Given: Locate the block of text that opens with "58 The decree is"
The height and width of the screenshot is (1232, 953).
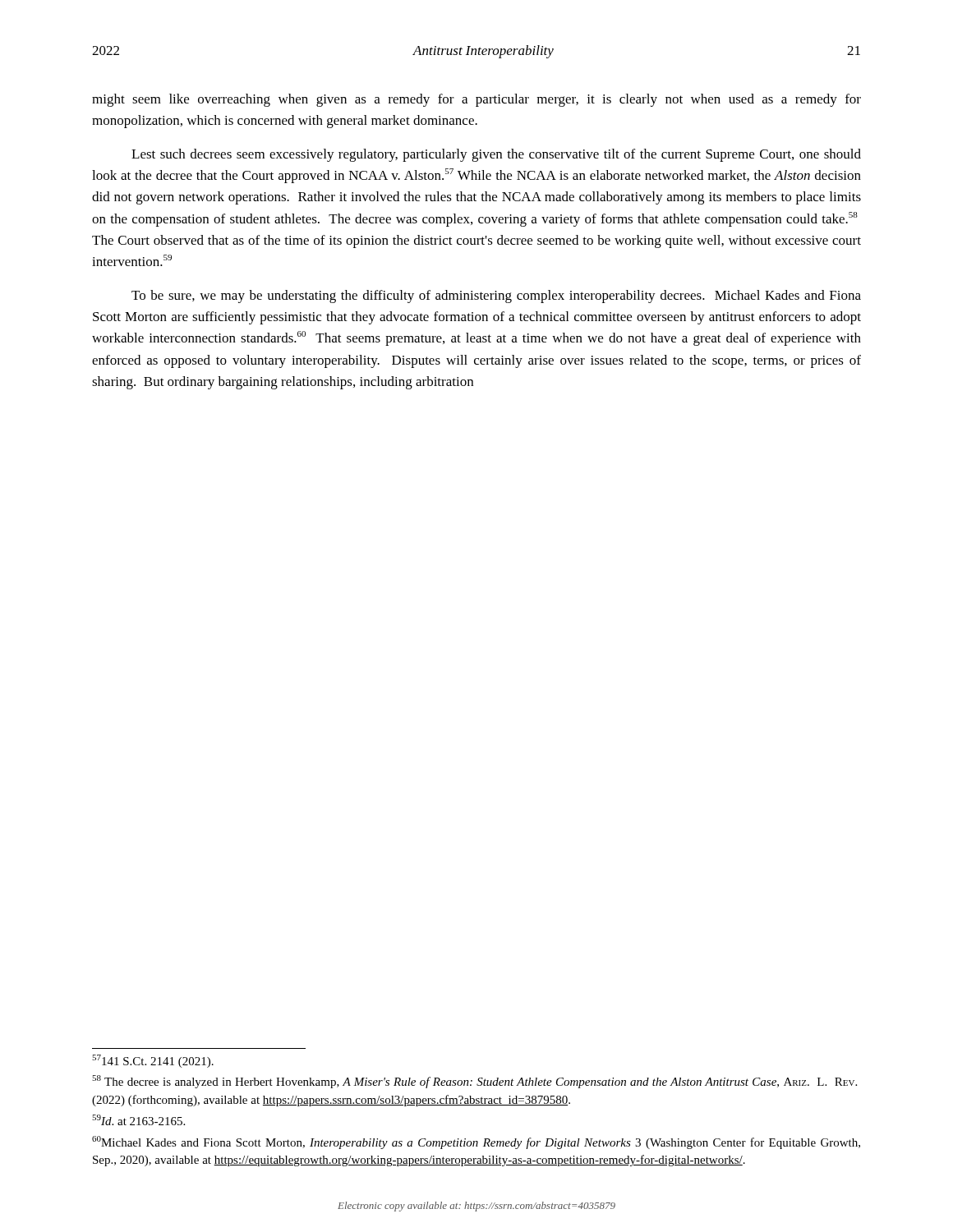Looking at the screenshot, I should click(476, 1090).
